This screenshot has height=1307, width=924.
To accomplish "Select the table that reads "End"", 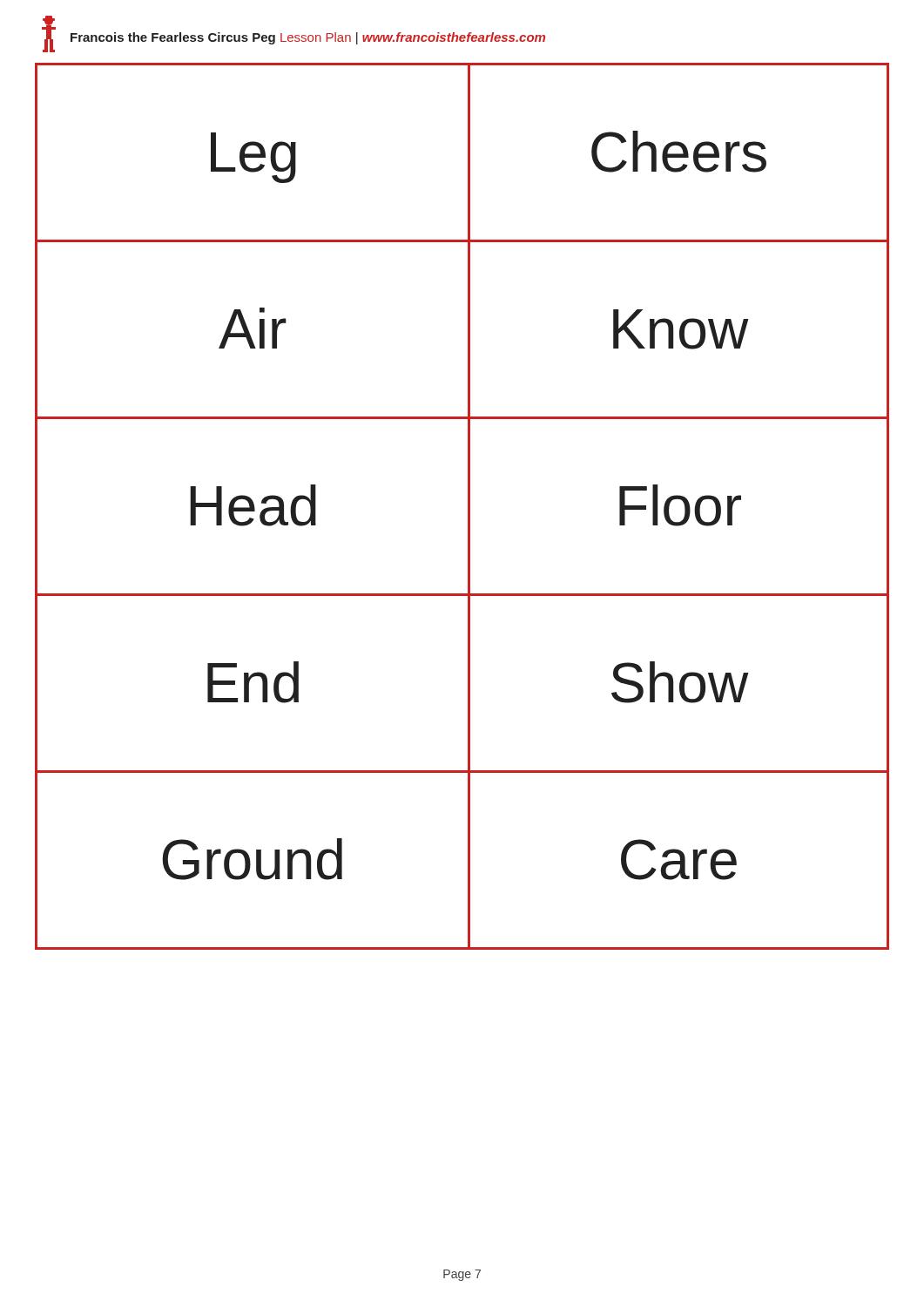I will [x=462, y=506].
